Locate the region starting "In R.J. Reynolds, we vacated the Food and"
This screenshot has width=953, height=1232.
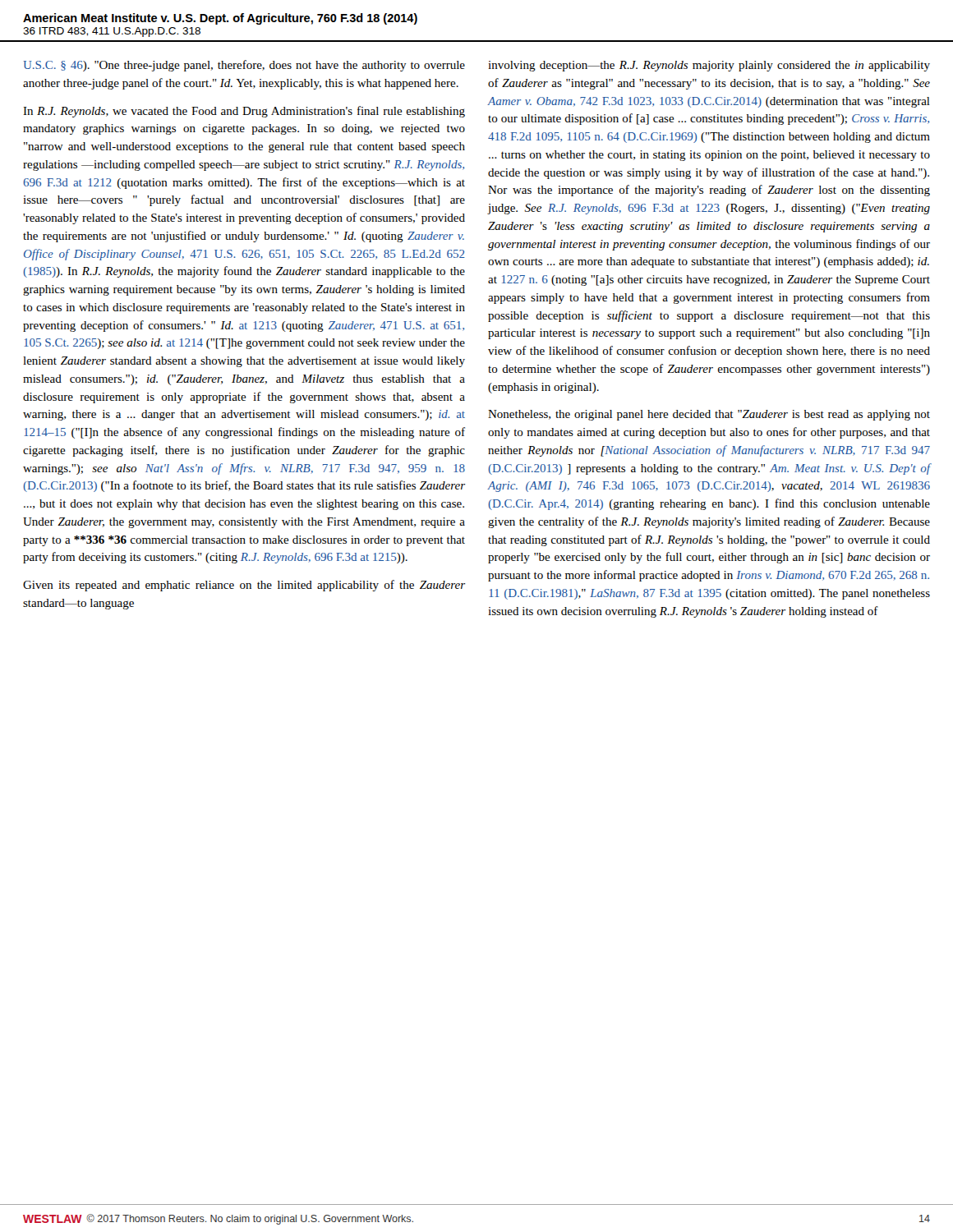pos(244,334)
